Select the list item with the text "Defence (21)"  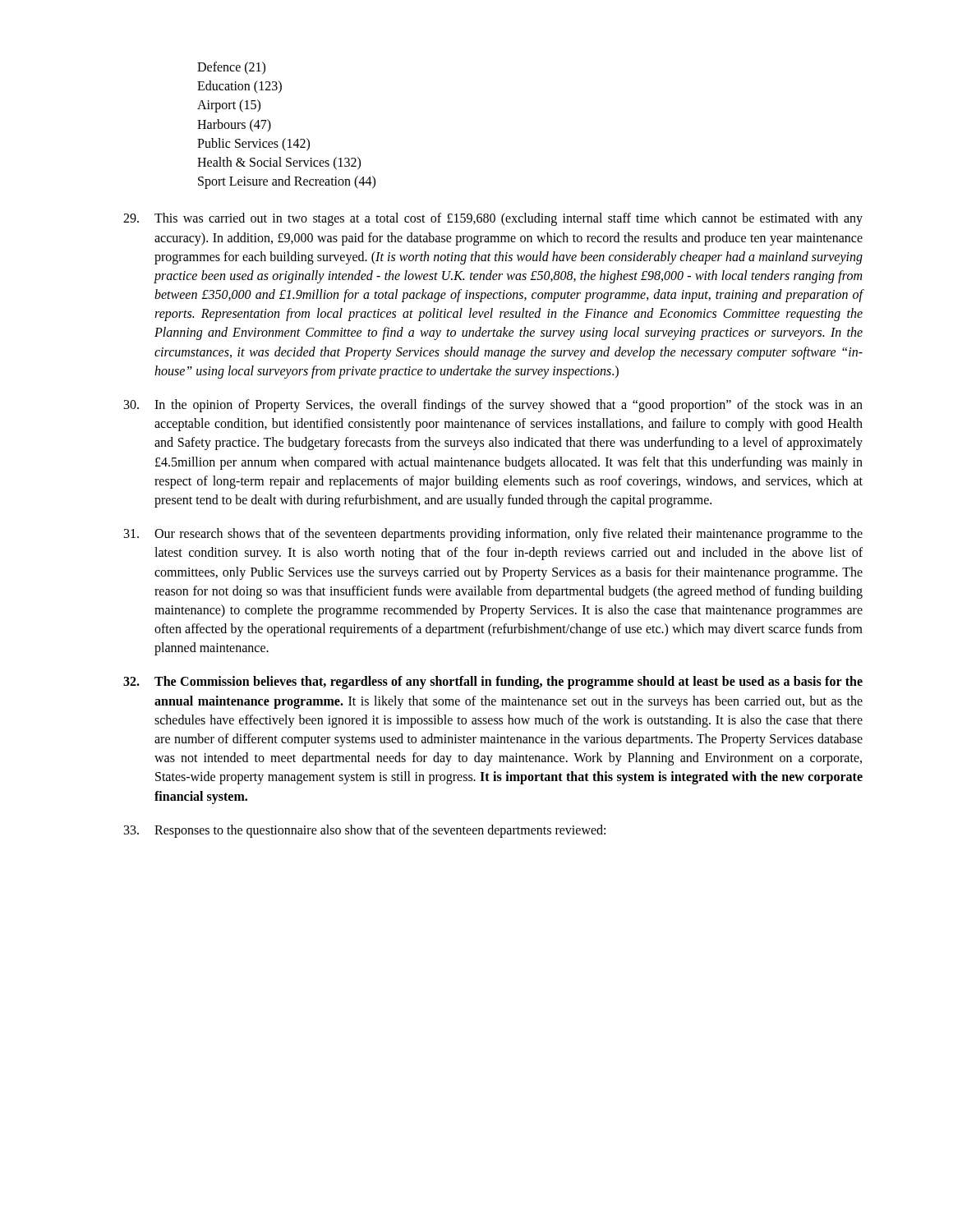[x=232, y=67]
